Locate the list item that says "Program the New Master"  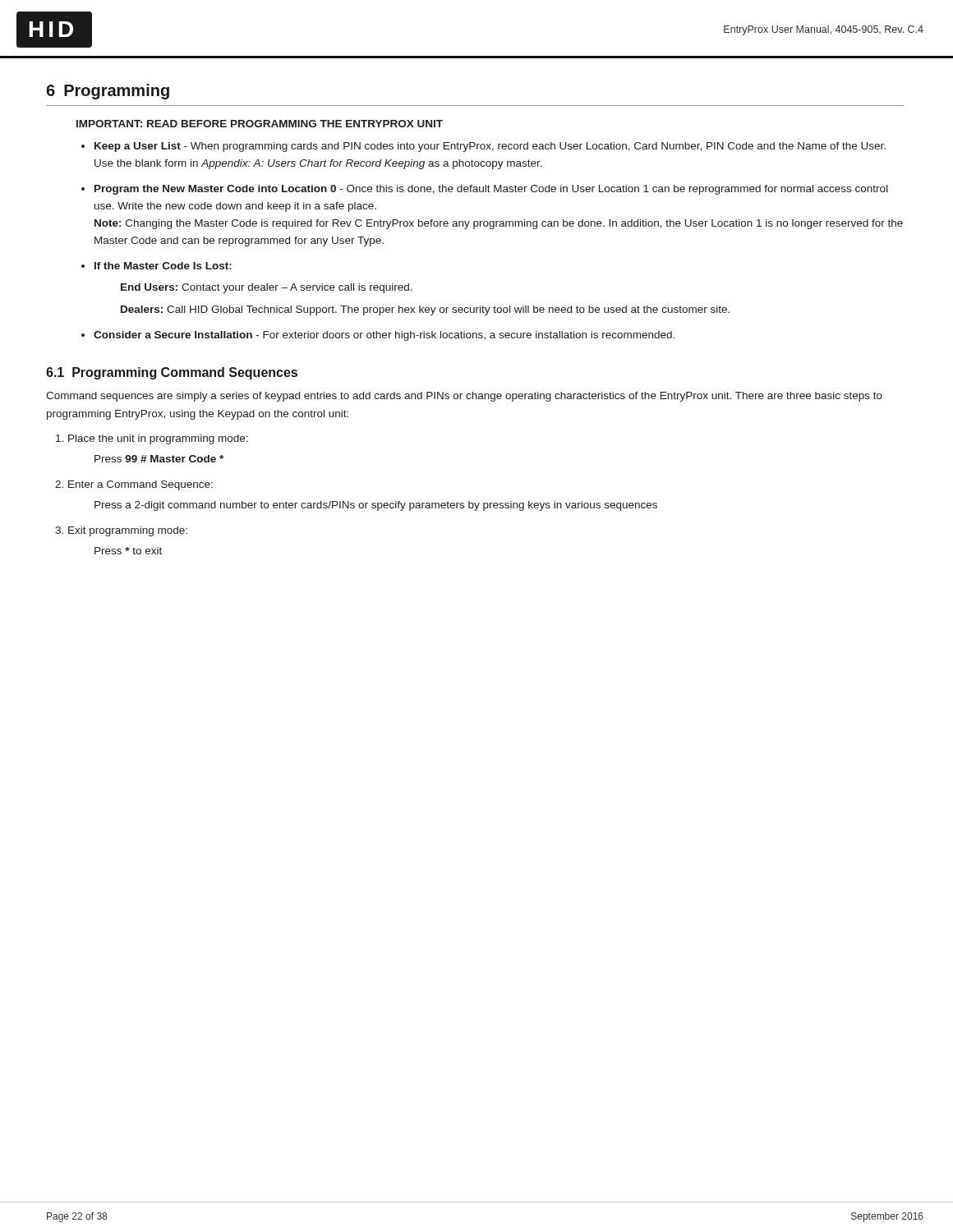coord(498,214)
